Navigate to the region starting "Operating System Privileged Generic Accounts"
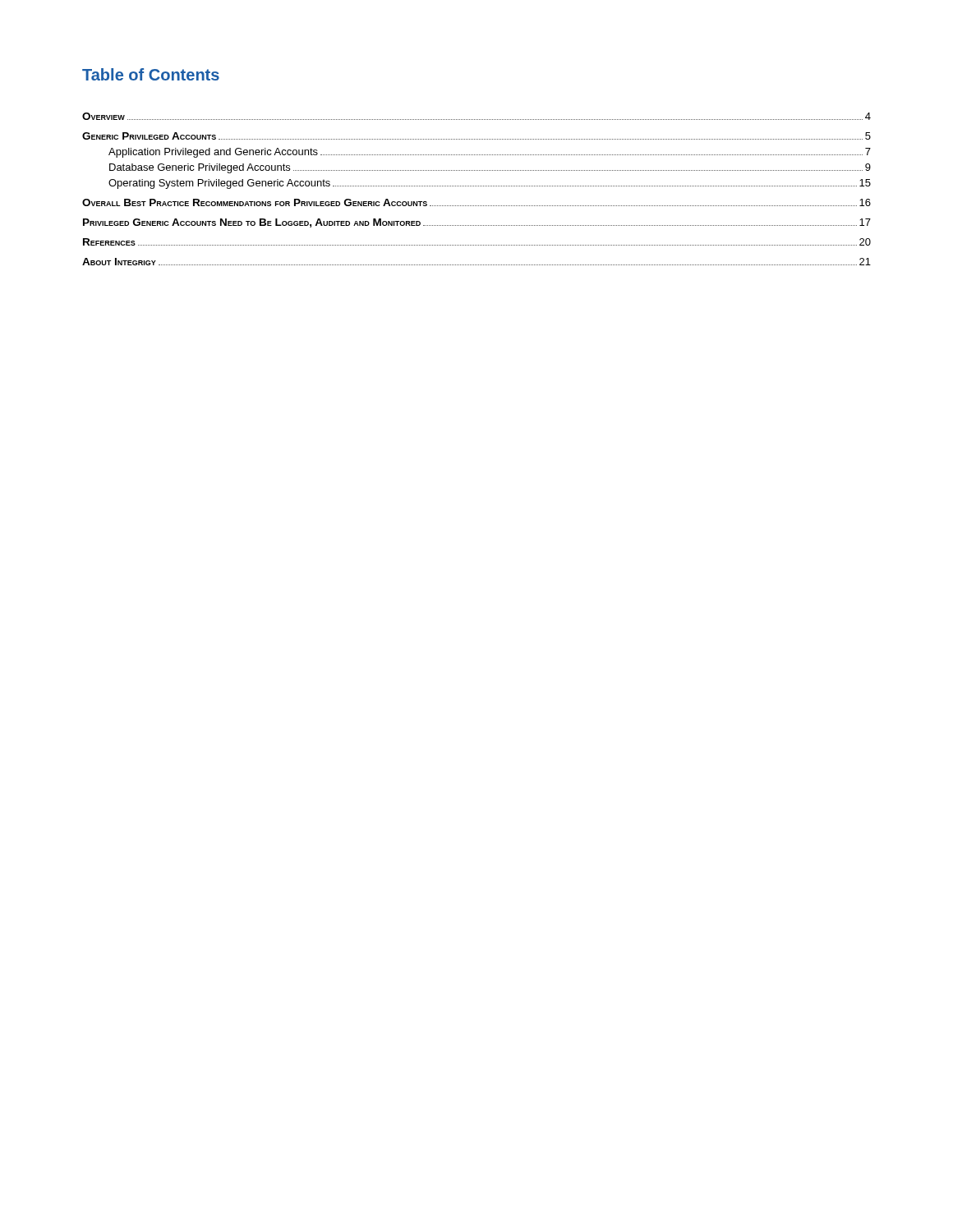 point(476,181)
